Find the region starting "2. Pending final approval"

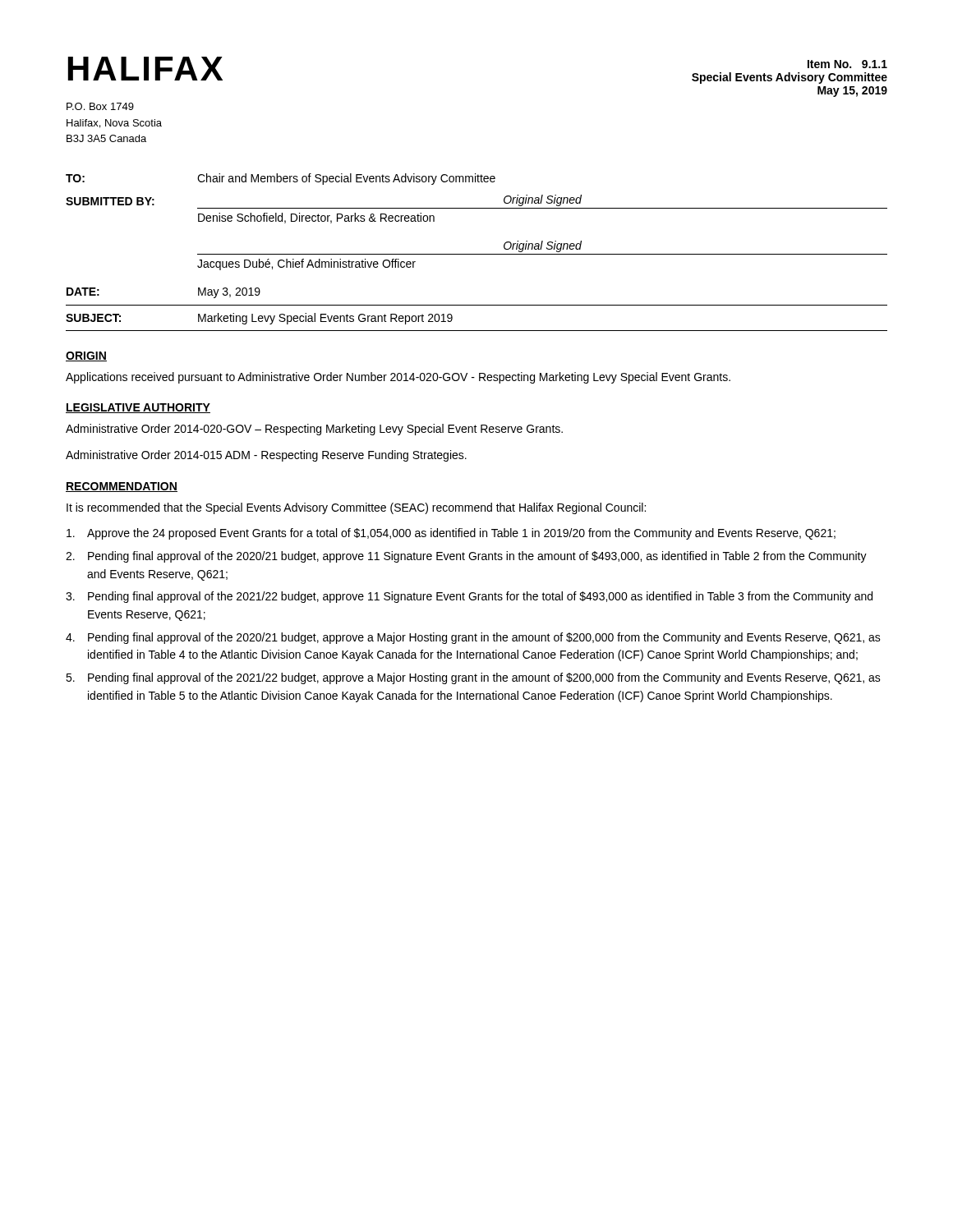(x=476, y=566)
